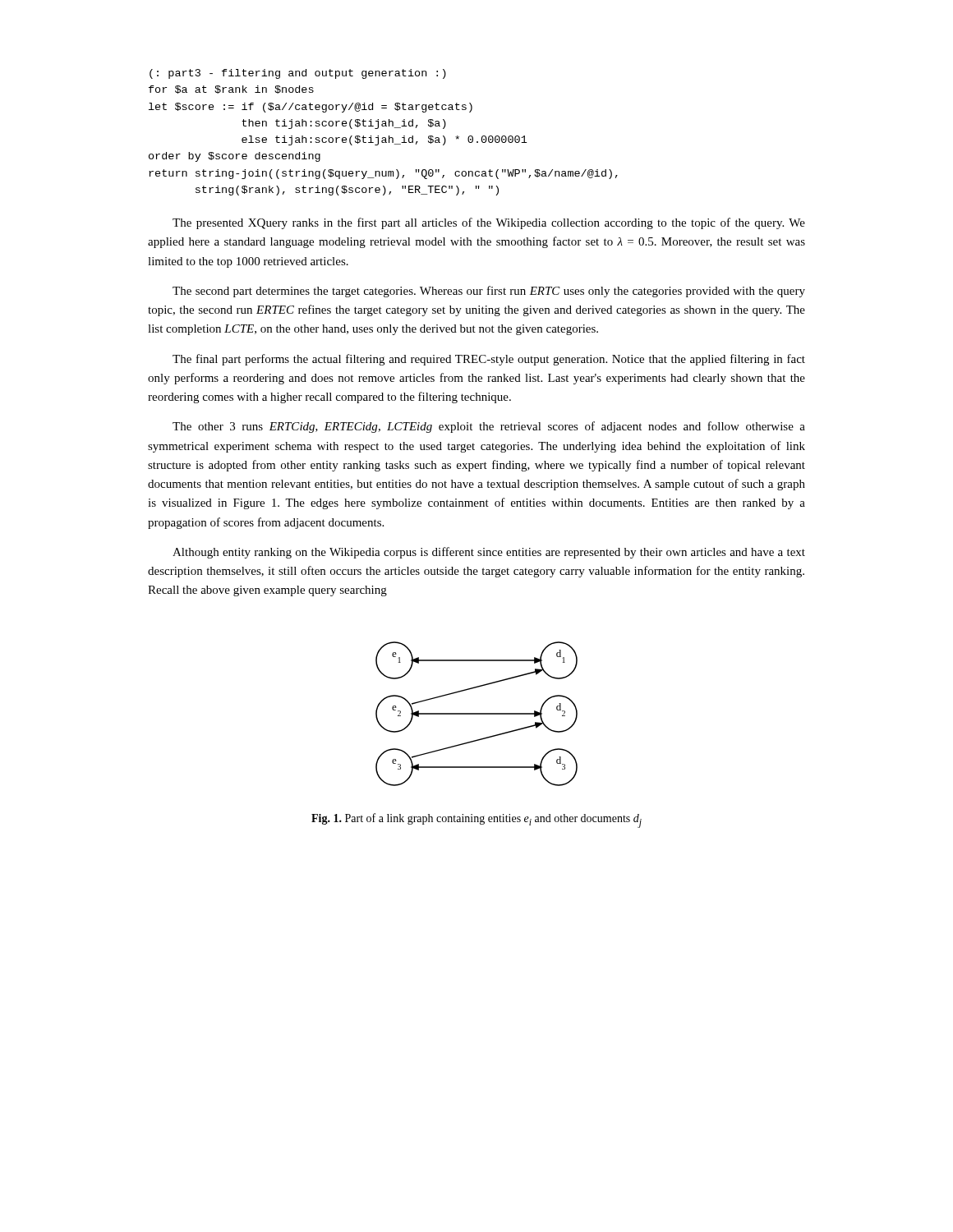Click the passage that begins "The second part"
The image size is (953, 1232).
tap(476, 310)
